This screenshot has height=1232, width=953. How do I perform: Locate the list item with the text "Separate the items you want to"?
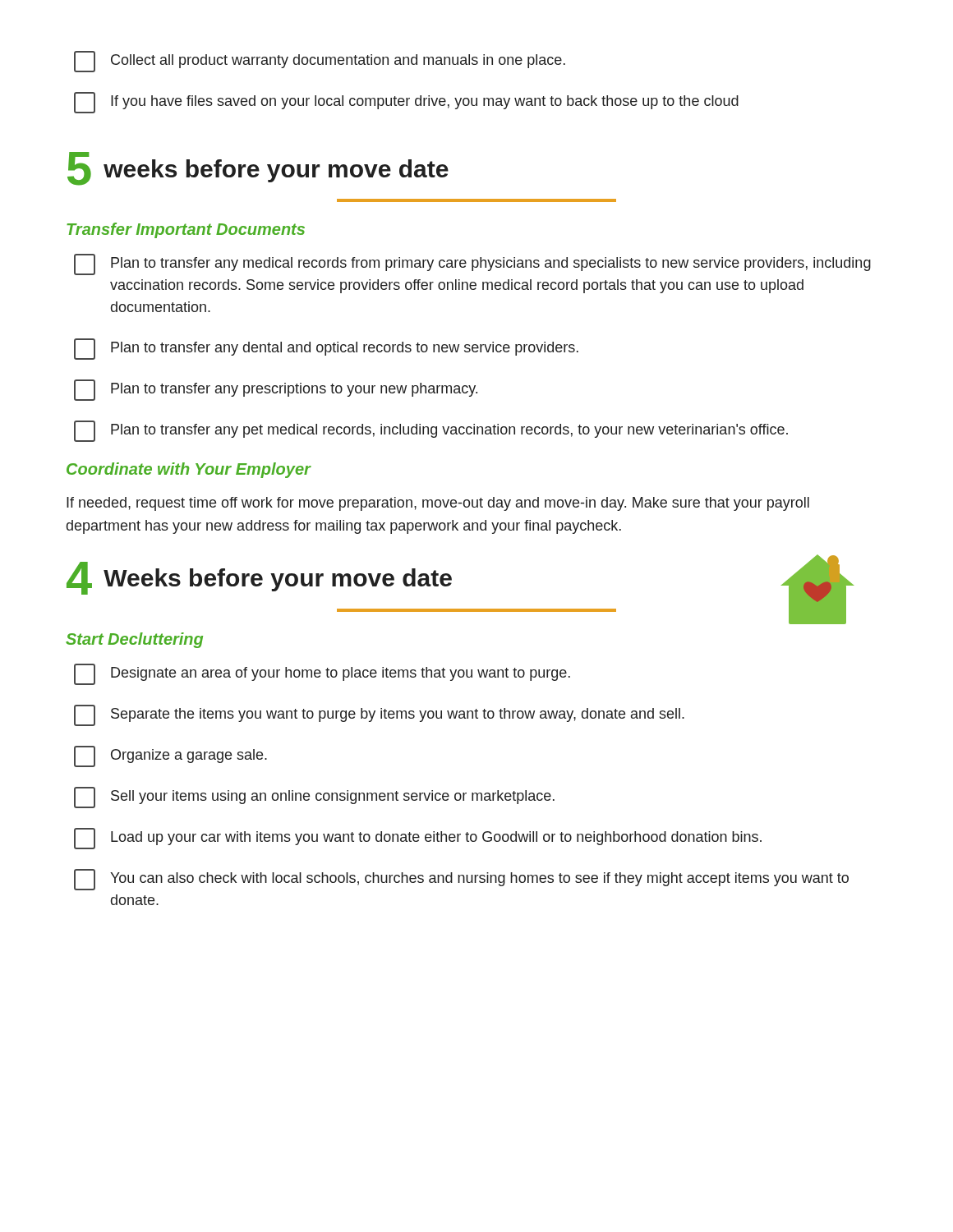pos(380,714)
